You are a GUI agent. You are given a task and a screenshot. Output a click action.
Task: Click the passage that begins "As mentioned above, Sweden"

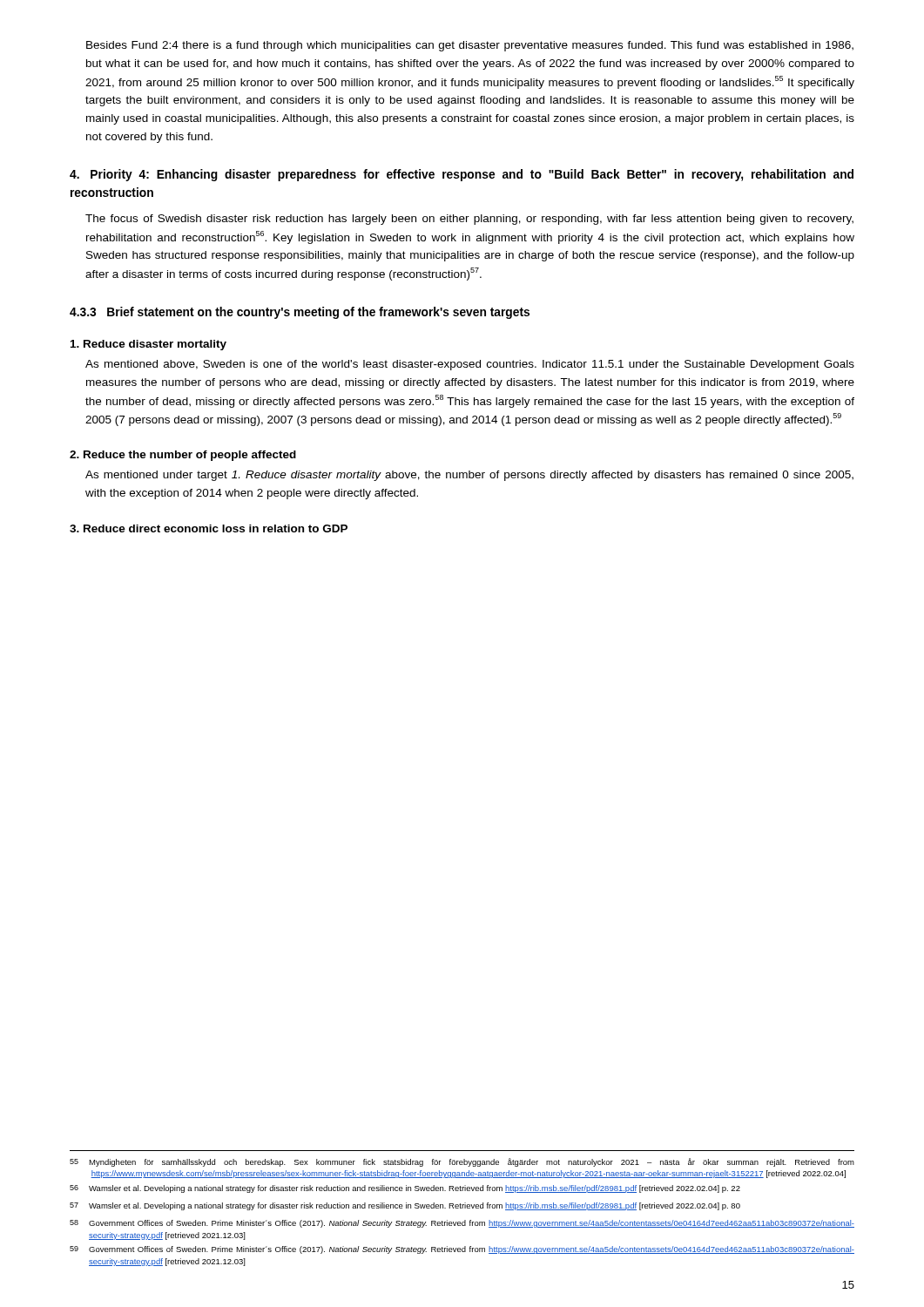(470, 391)
